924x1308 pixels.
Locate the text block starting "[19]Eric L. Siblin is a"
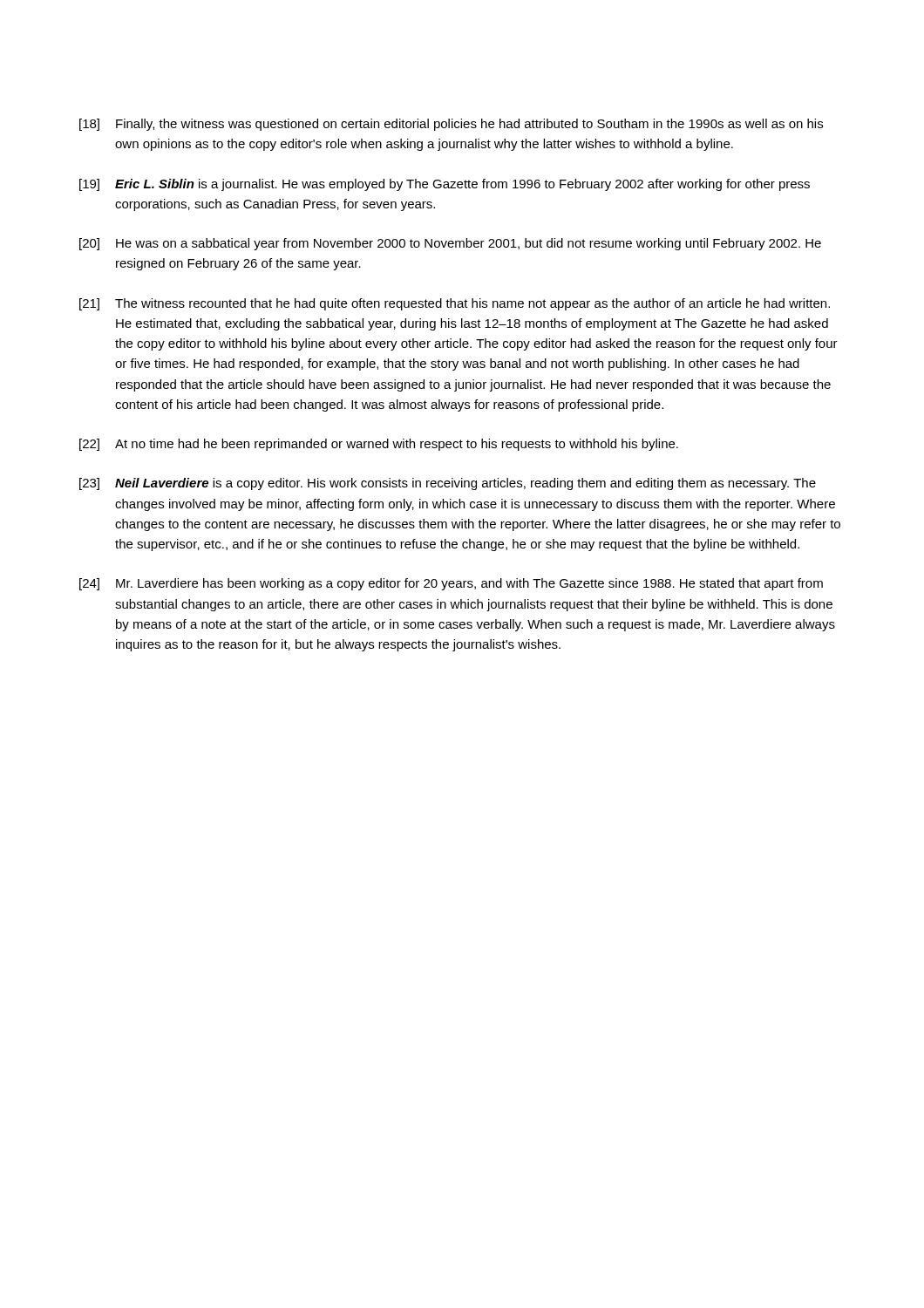pyautogui.click(x=462, y=193)
